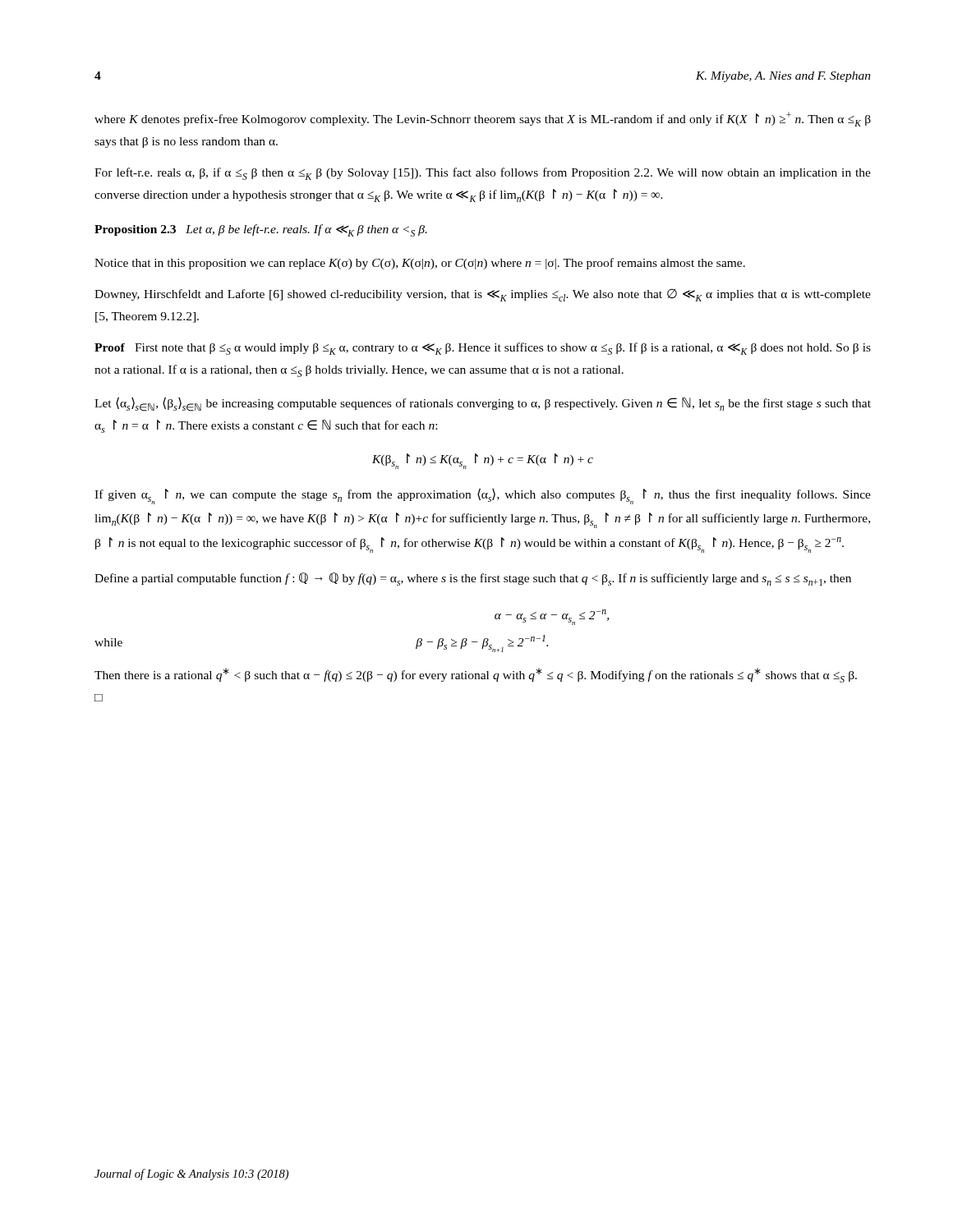Select the formula that reads "α − αs ≤ α − αsn ≤"

(x=483, y=617)
